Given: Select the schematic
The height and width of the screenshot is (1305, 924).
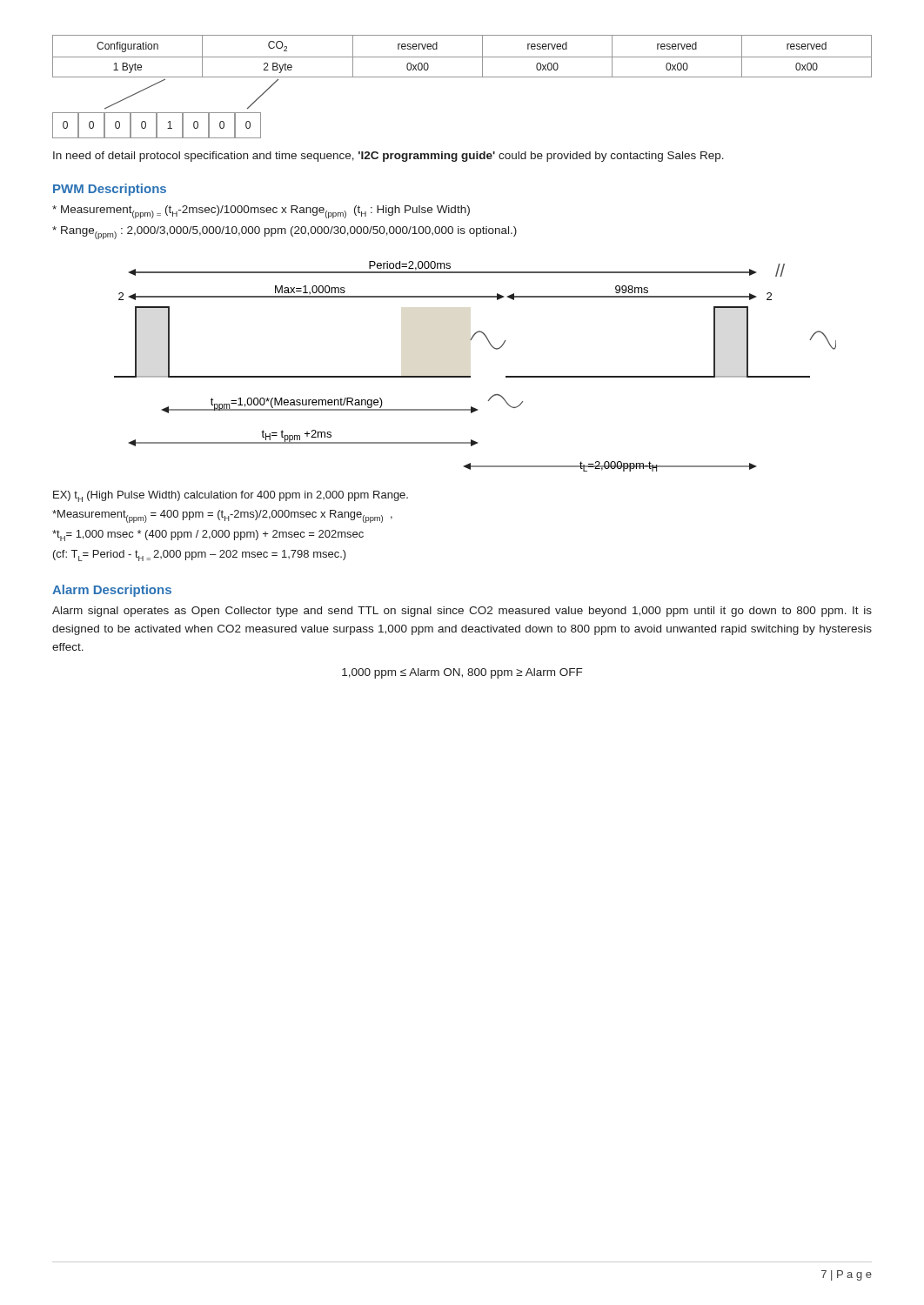Looking at the screenshot, I should [462, 87].
